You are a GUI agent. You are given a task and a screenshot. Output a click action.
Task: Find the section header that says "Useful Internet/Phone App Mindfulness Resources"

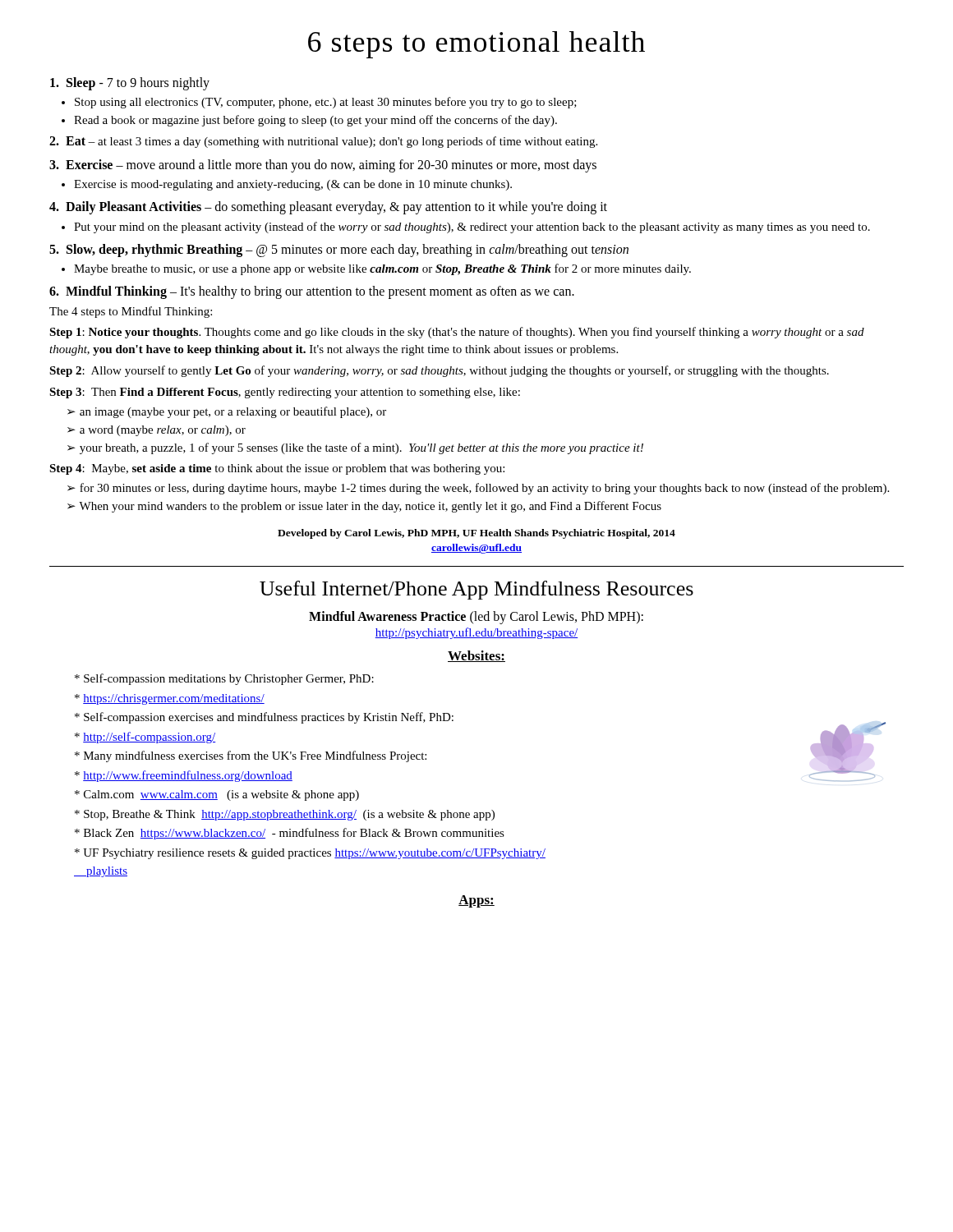coord(476,589)
